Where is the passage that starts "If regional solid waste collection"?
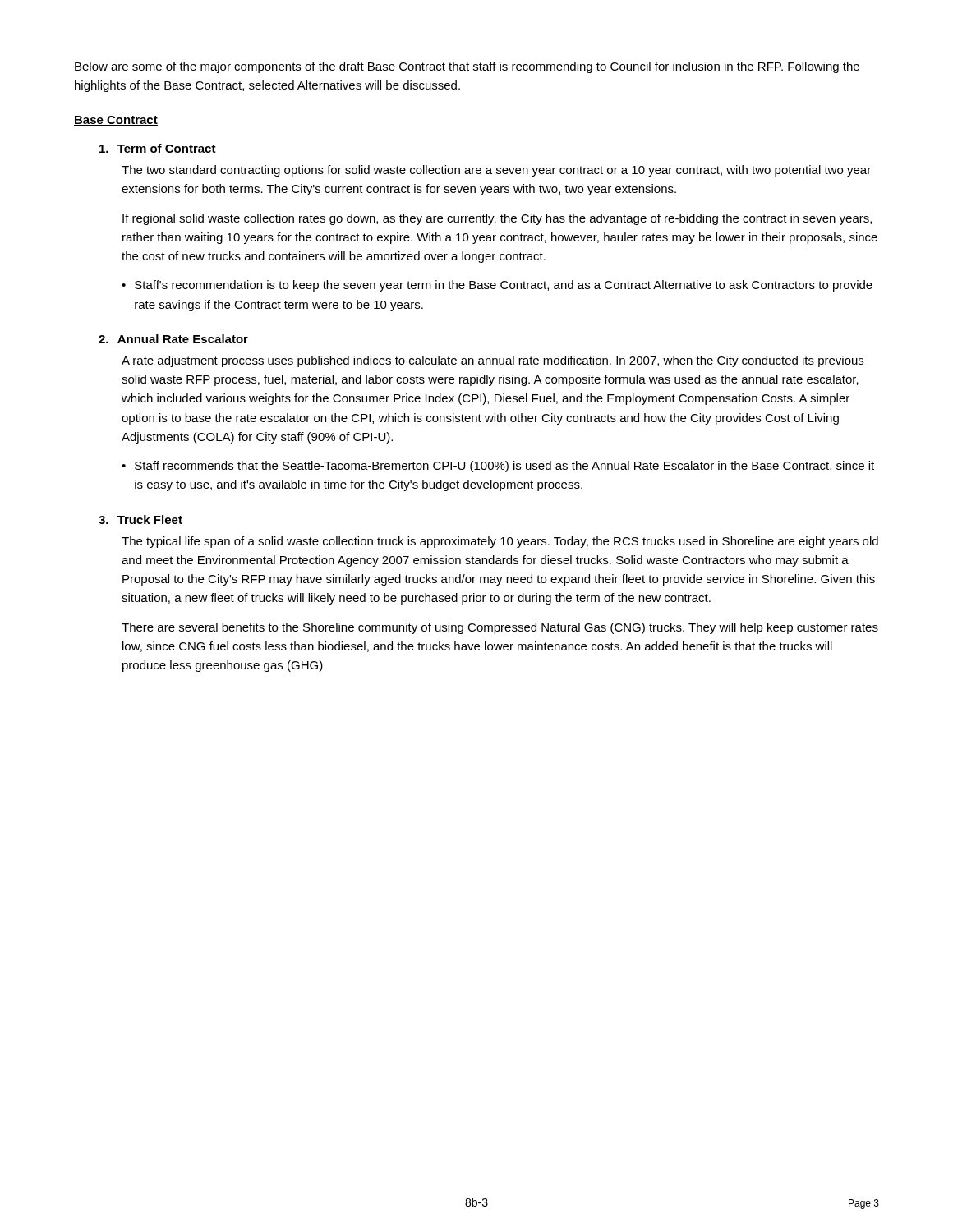953x1232 pixels. 500,237
